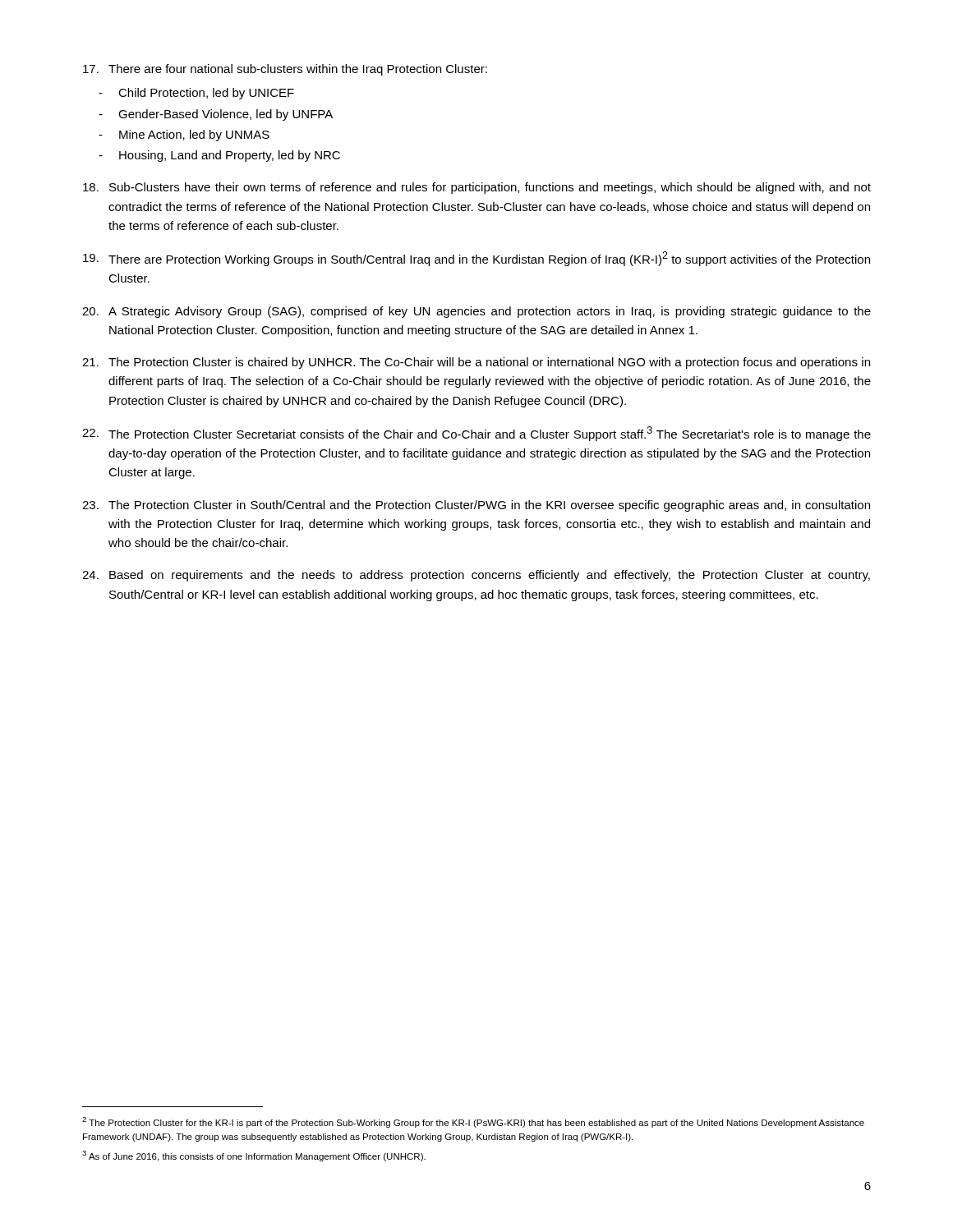Click the passage that begins "A Strategic Advisory Group (SAG), comprised of key"
This screenshot has height=1232, width=953.
point(476,320)
